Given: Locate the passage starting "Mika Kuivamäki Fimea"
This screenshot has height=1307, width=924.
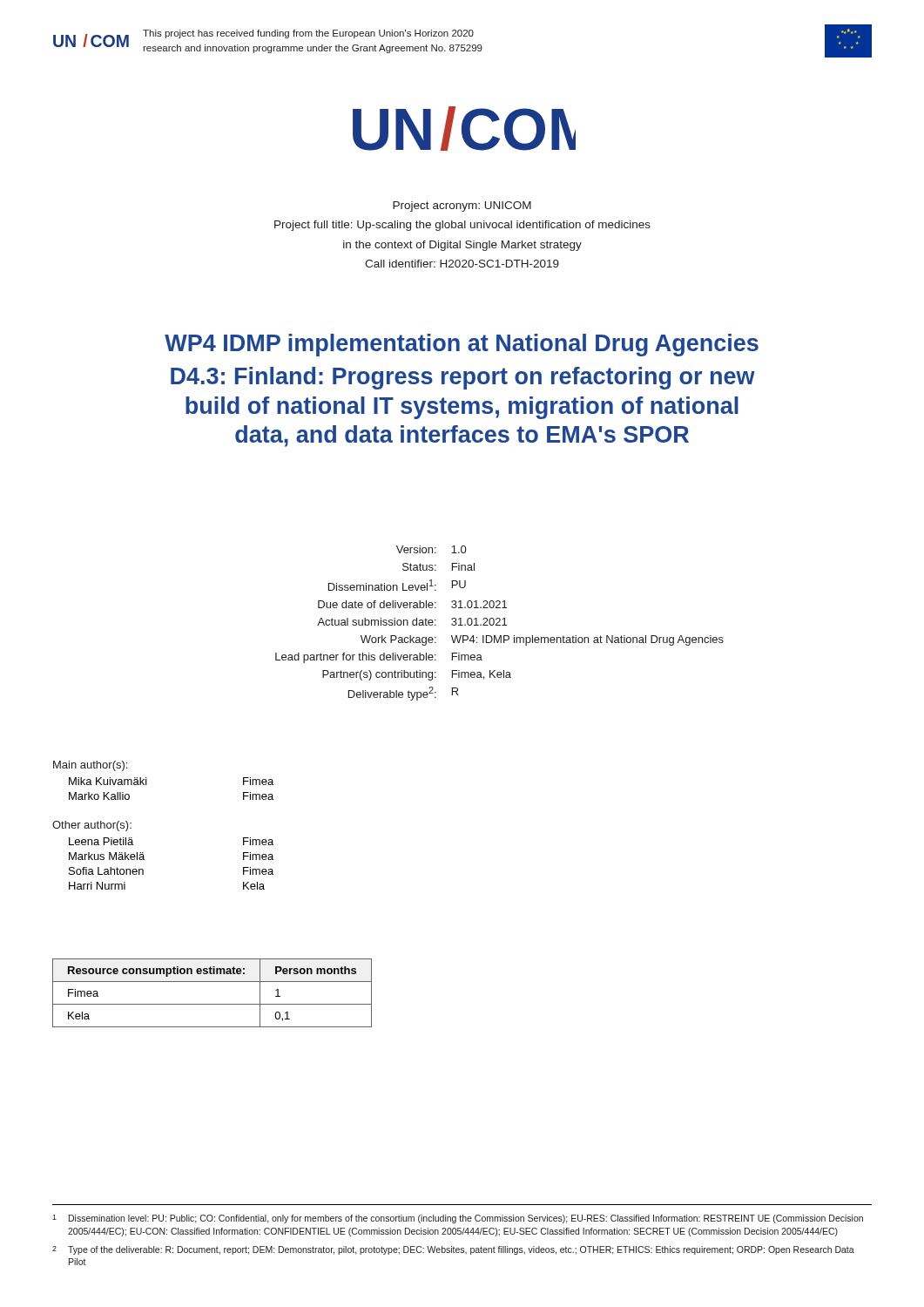Looking at the screenshot, I should (x=110, y=781).
